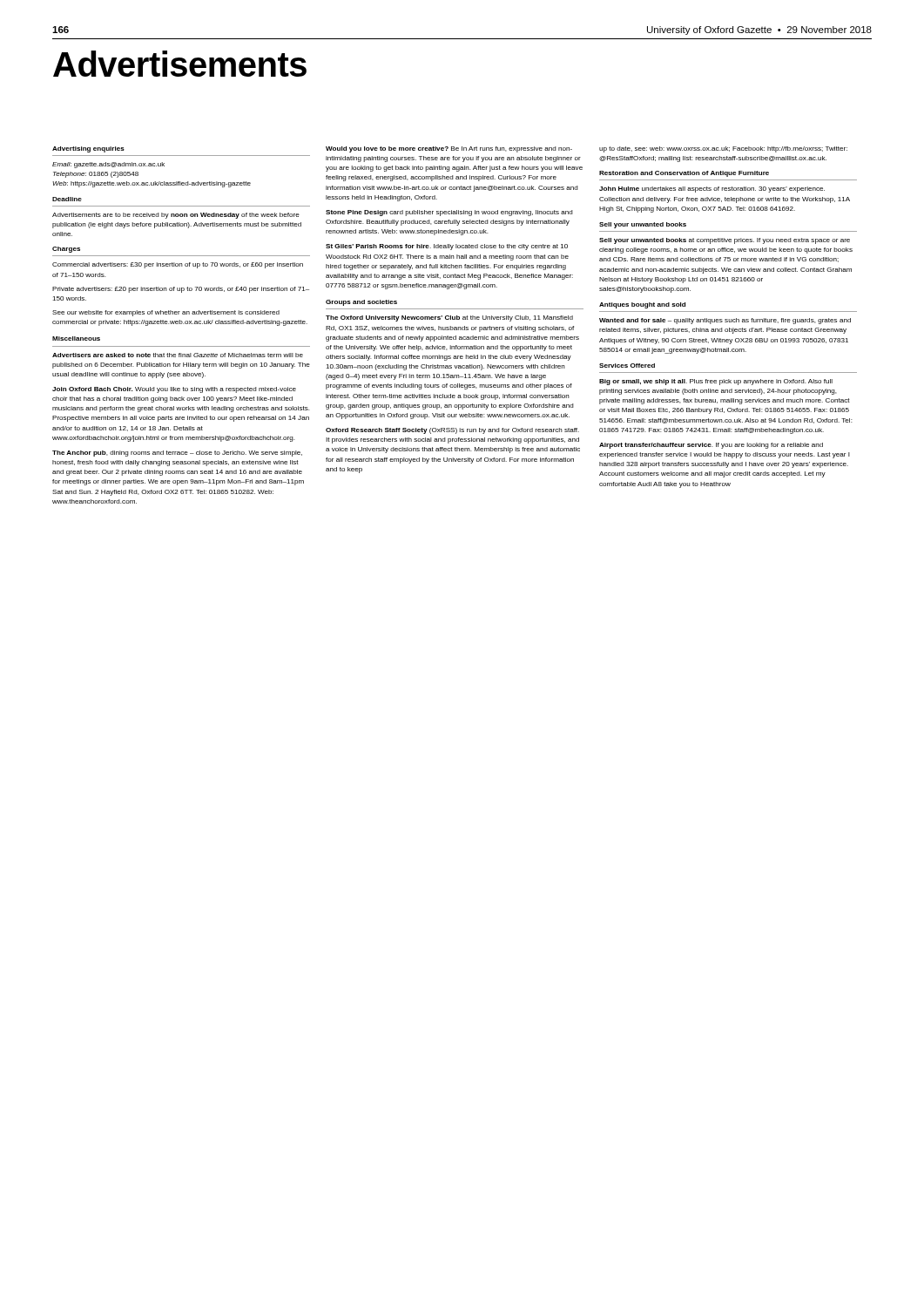
Task: Click on the text block starting "Airport transfer/chauffeur service. If you are"
Action: 725,464
